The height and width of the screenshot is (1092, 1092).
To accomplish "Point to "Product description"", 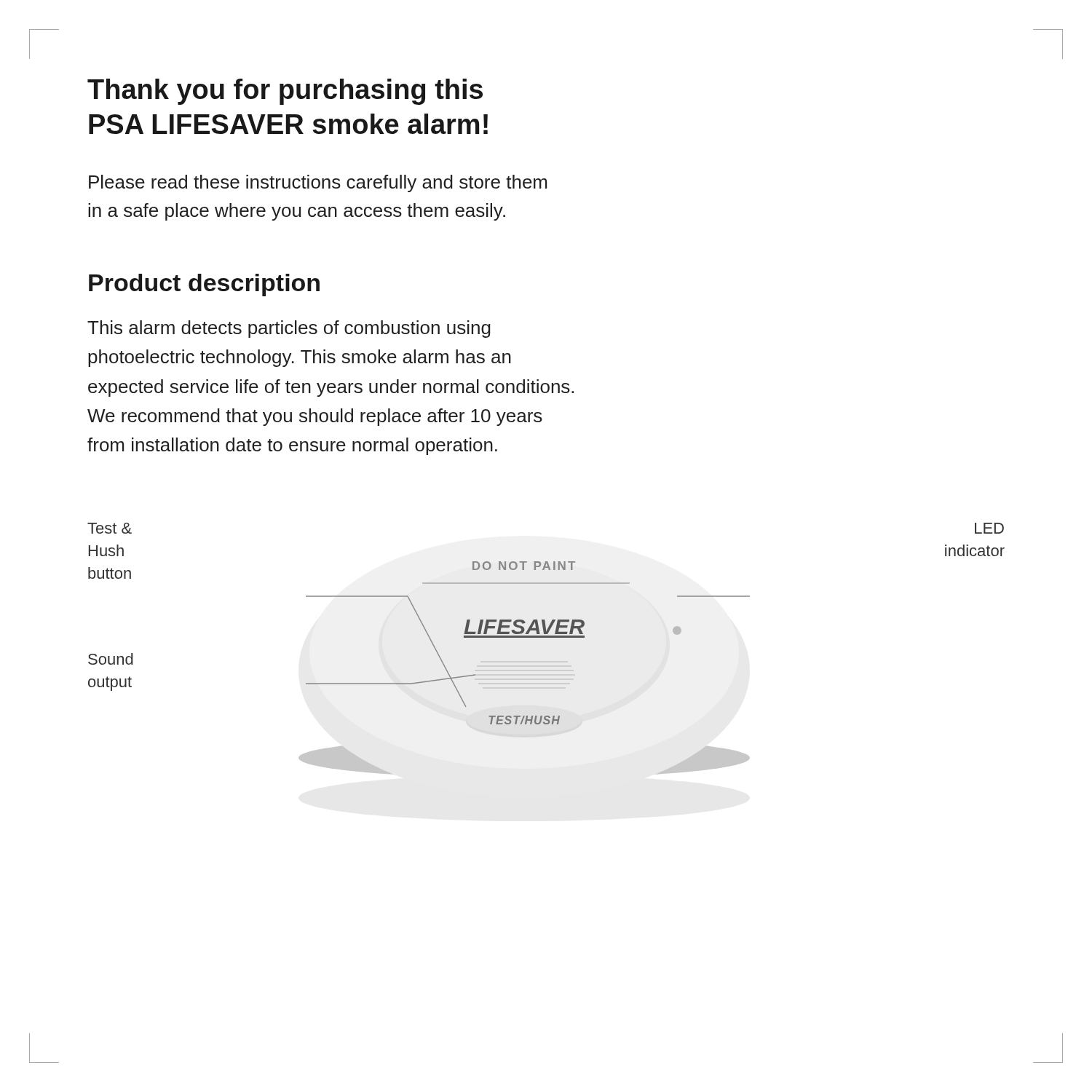I will (x=204, y=282).
